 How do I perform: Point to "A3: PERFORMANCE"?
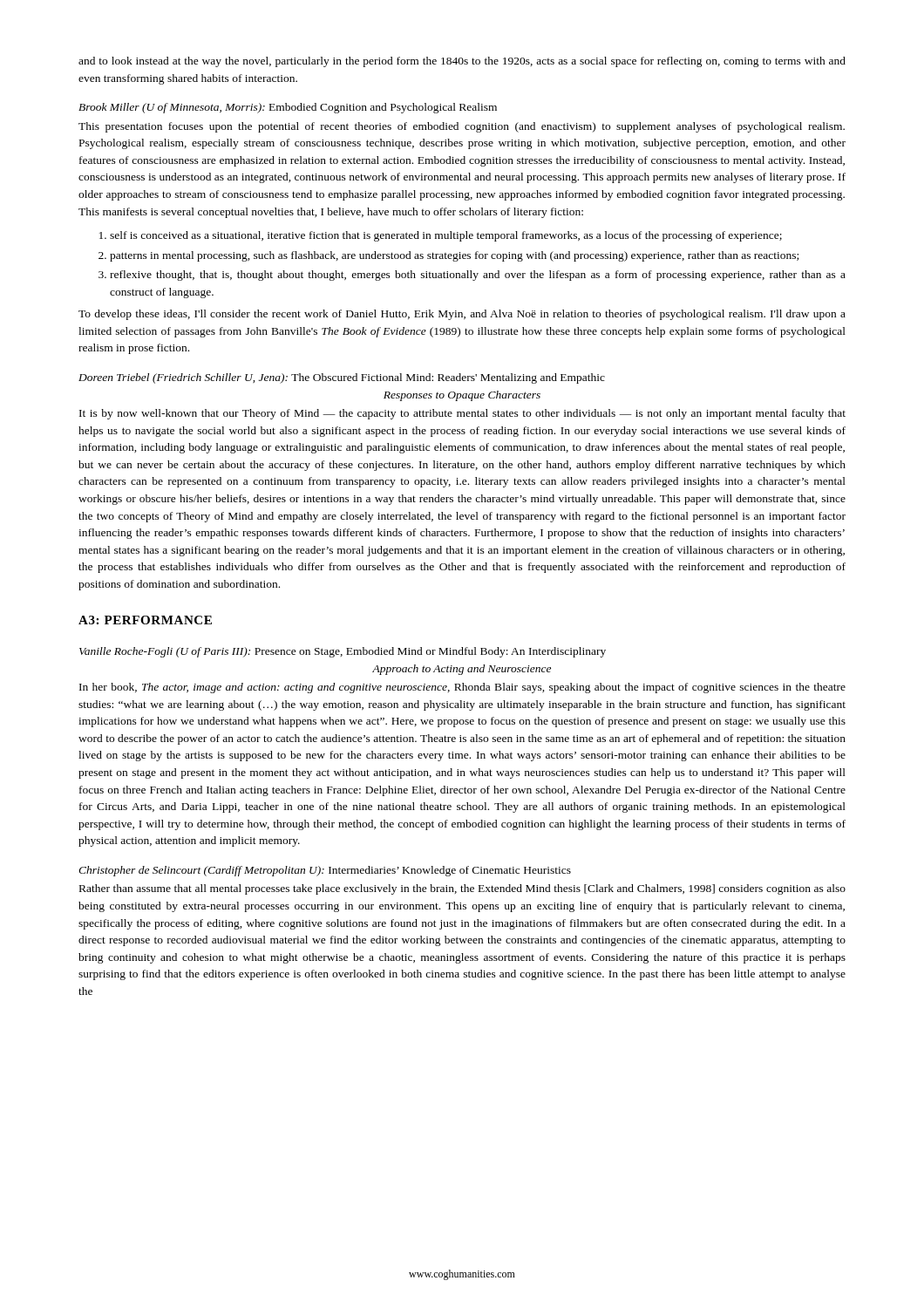[x=146, y=620]
